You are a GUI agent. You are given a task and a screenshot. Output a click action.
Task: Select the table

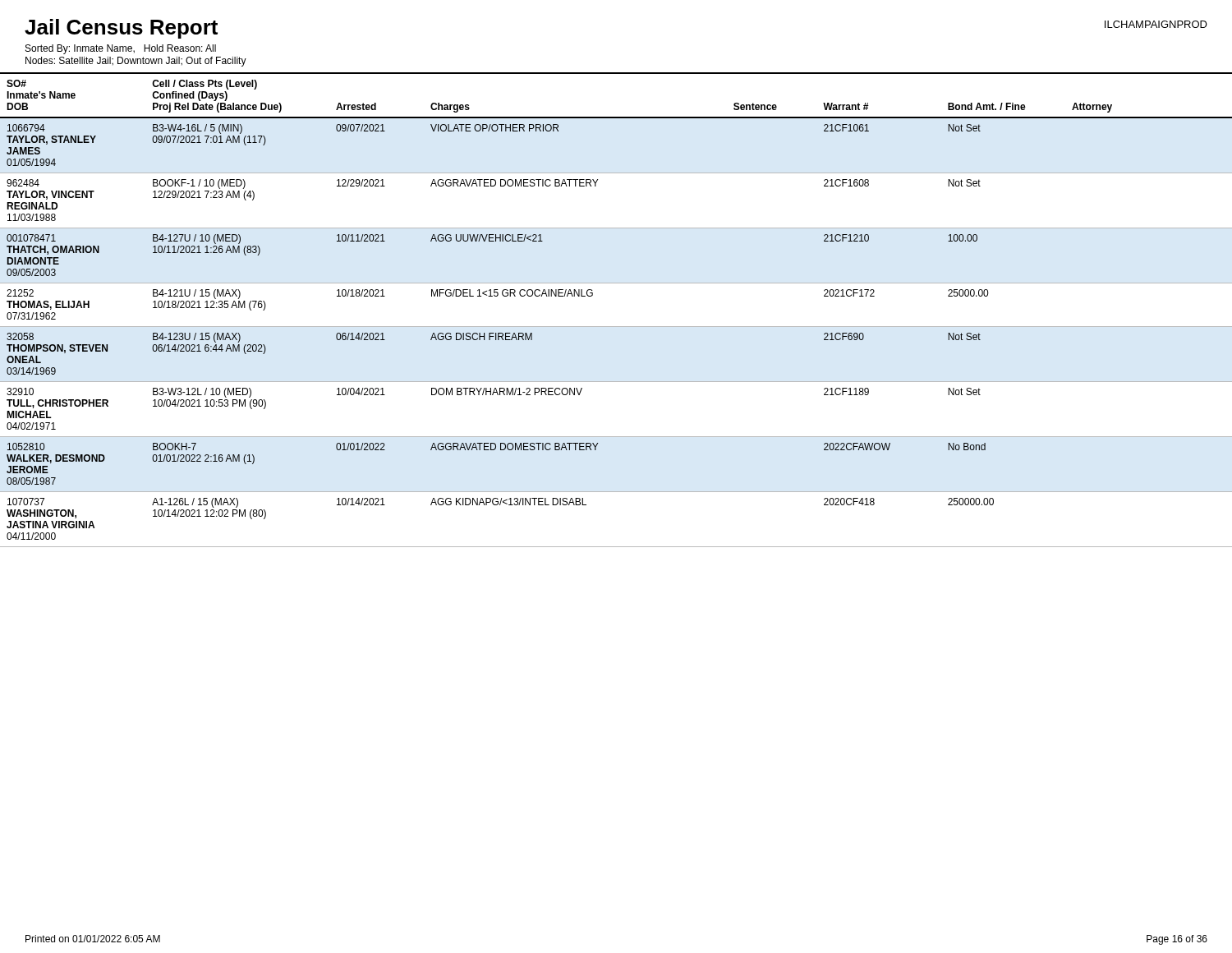[x=616, y=310]
